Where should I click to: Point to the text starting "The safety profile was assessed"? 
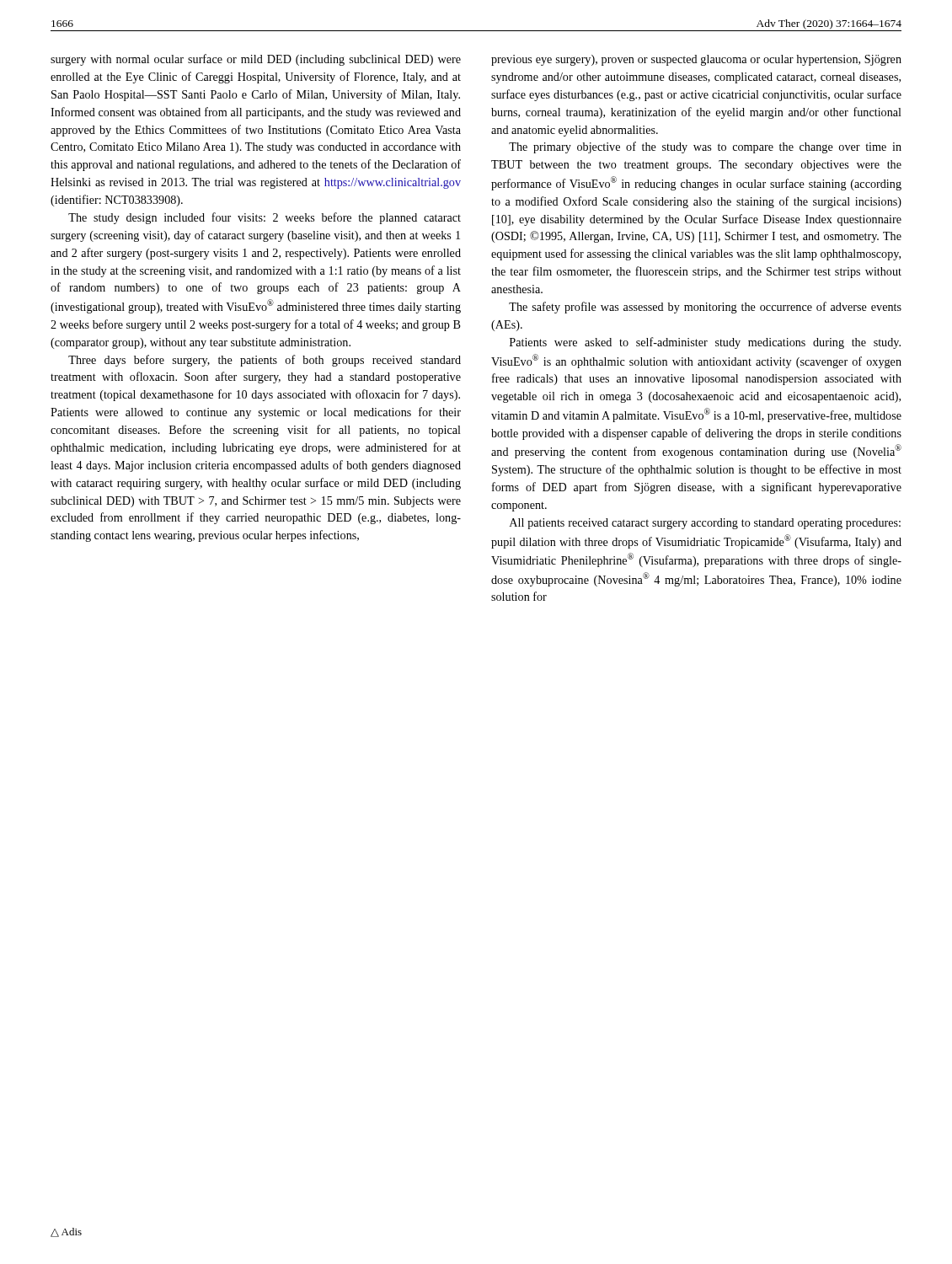(x=696, y=316)
